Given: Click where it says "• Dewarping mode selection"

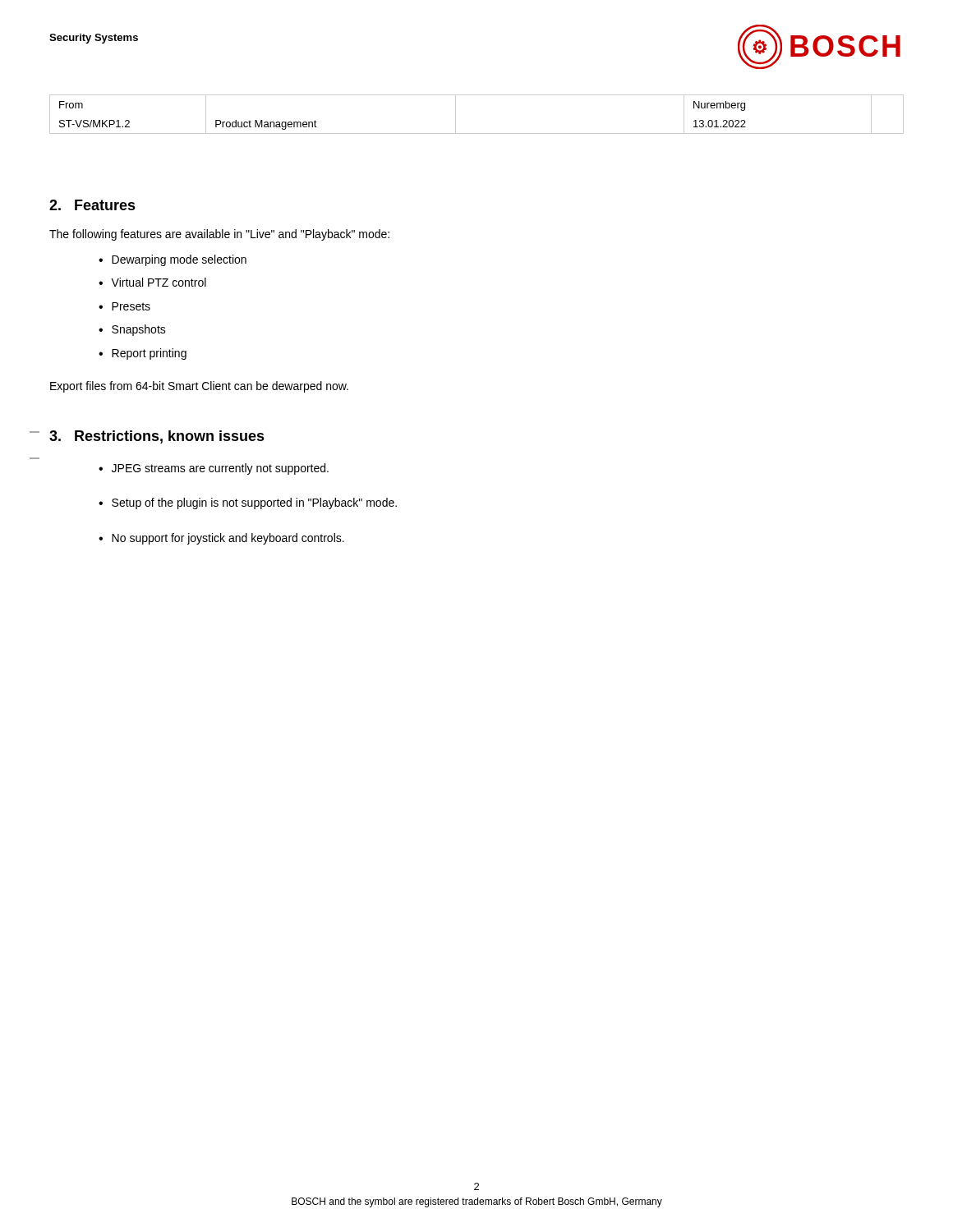Looking at the screenshot, I should [173, 261].
